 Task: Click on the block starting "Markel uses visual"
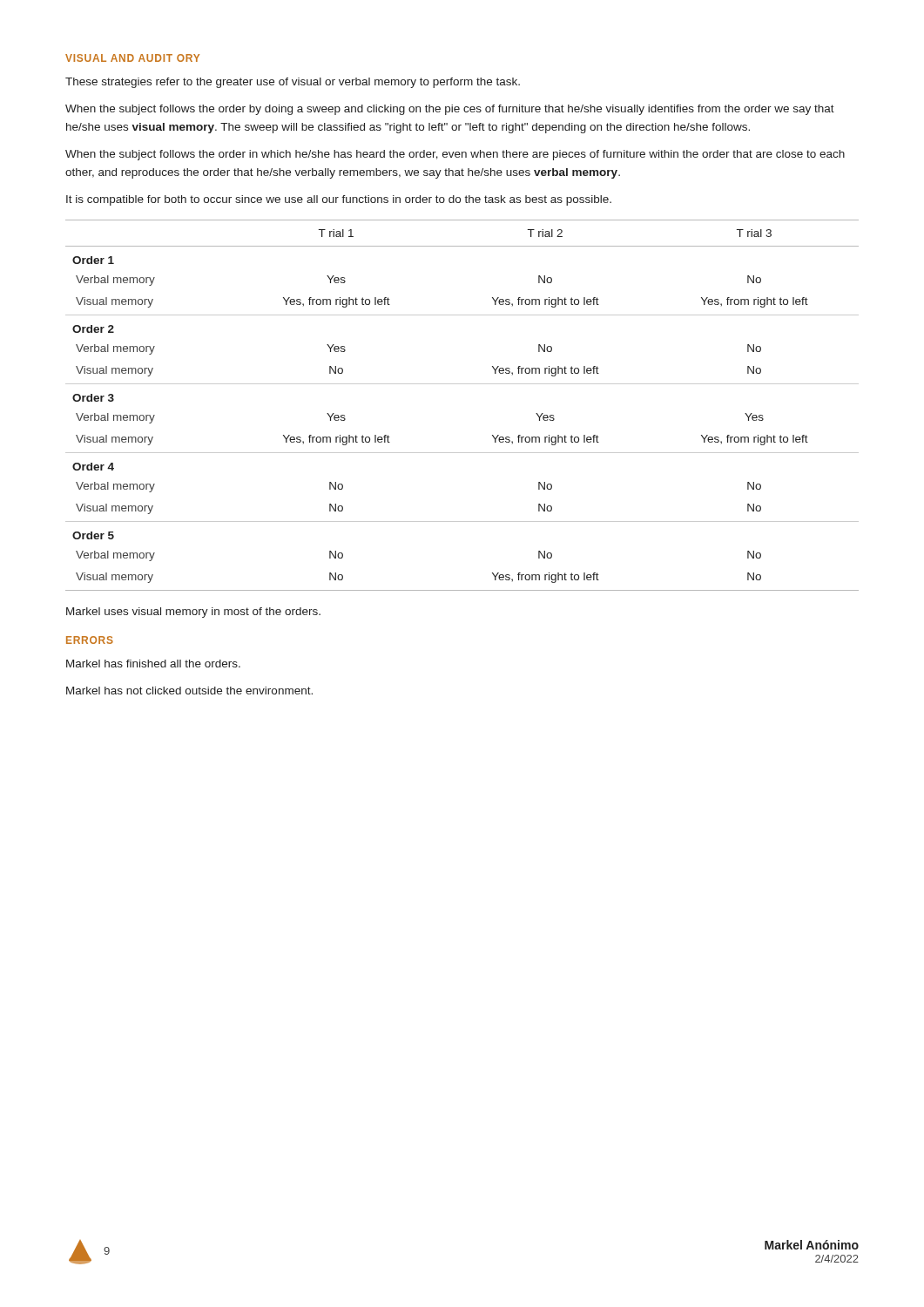(x=193, y=611)
